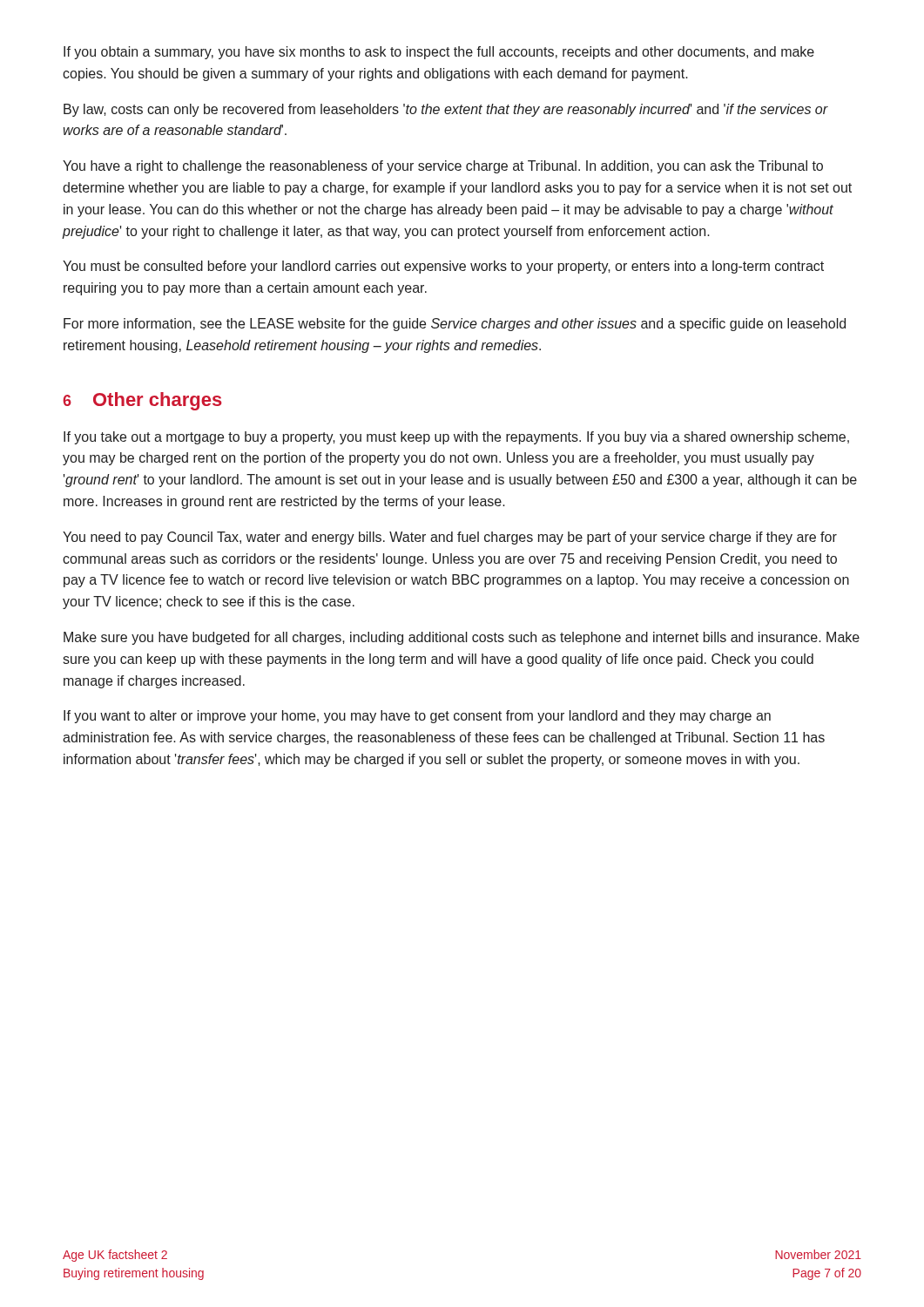Select the text block that reads "By law, costs can only be recovered from"
The image size is (924, 1307).
462,121
